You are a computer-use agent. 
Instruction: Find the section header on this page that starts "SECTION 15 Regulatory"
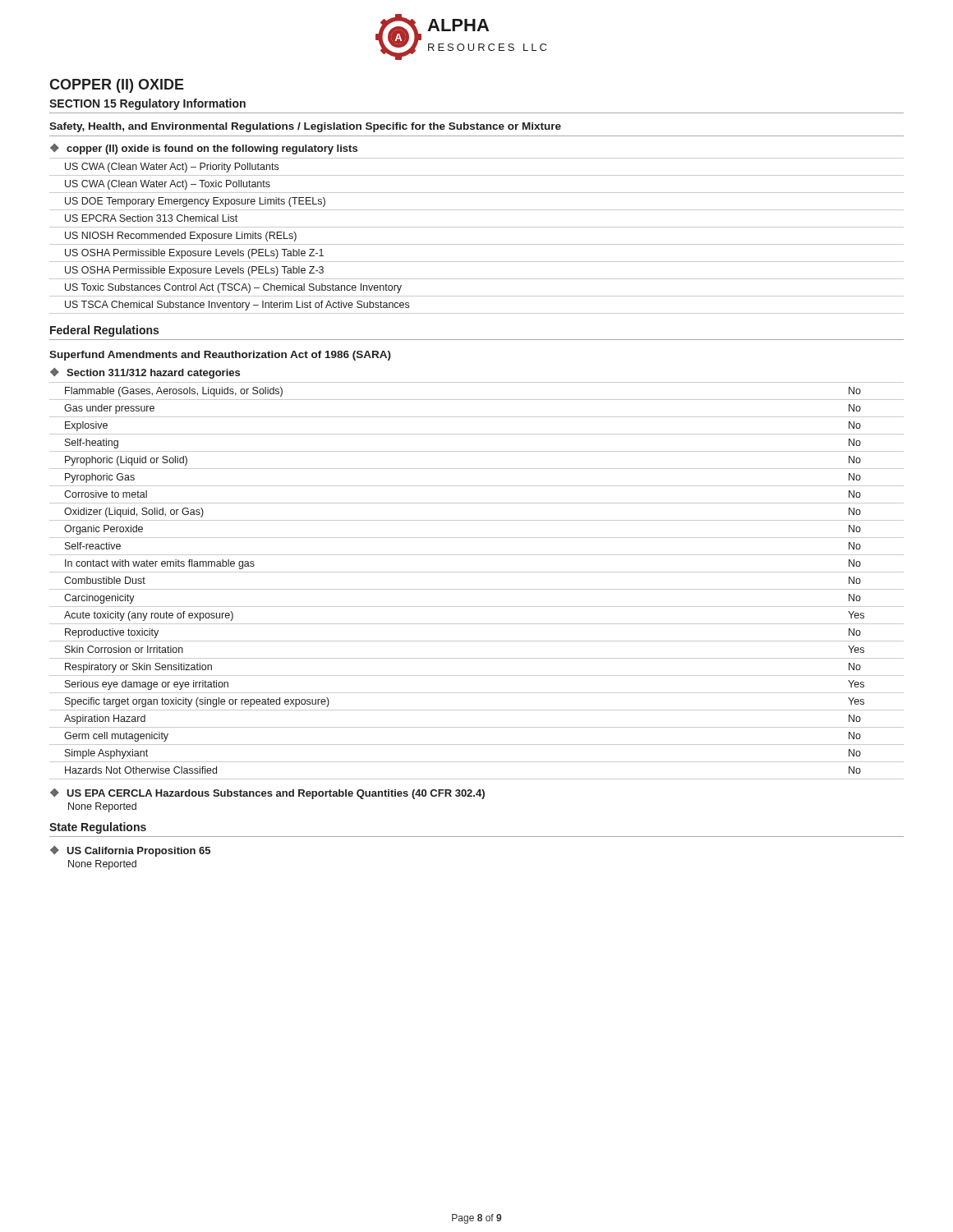coord(148,103)
